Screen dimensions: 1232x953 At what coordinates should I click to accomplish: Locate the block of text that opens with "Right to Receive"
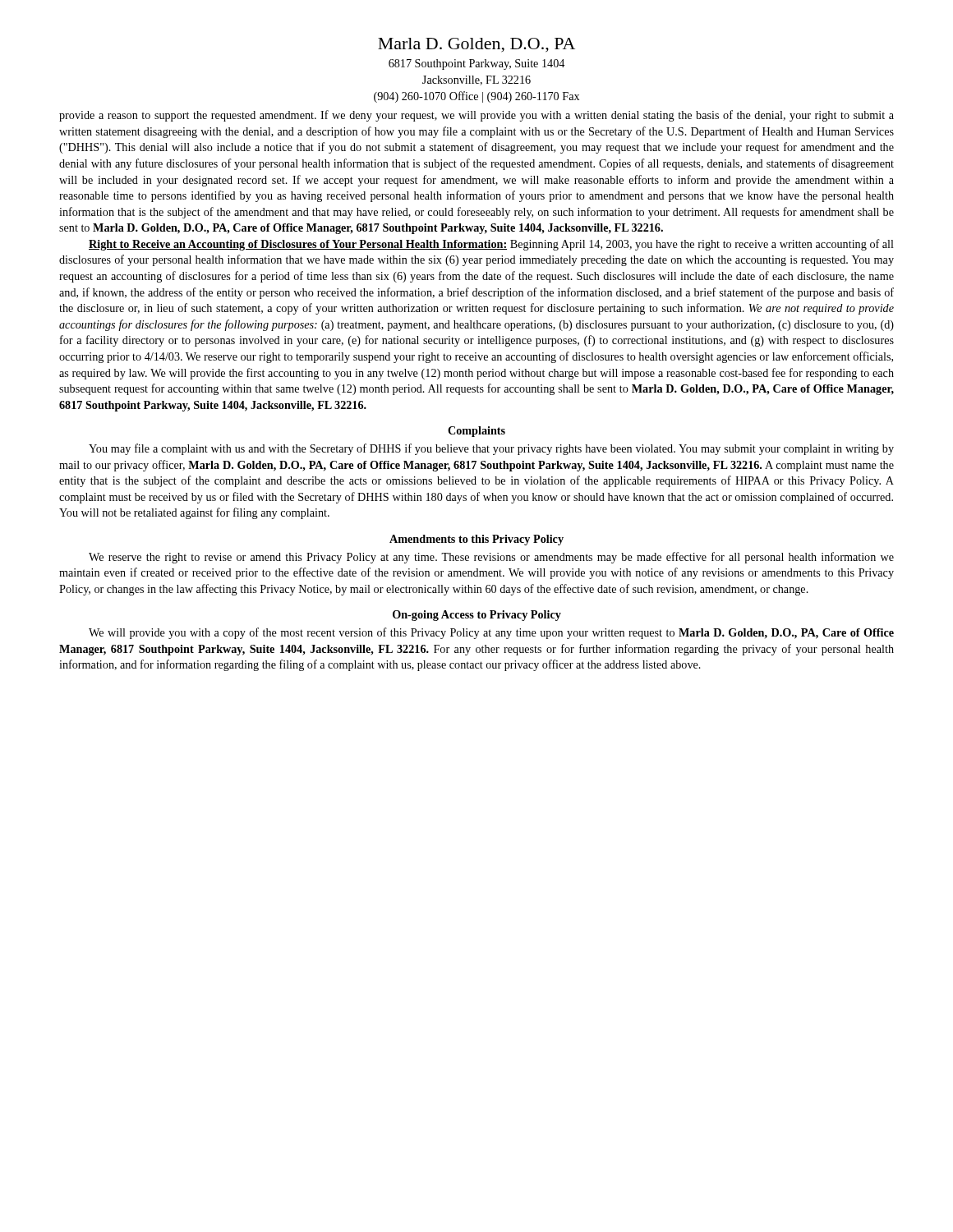point(476,325)
